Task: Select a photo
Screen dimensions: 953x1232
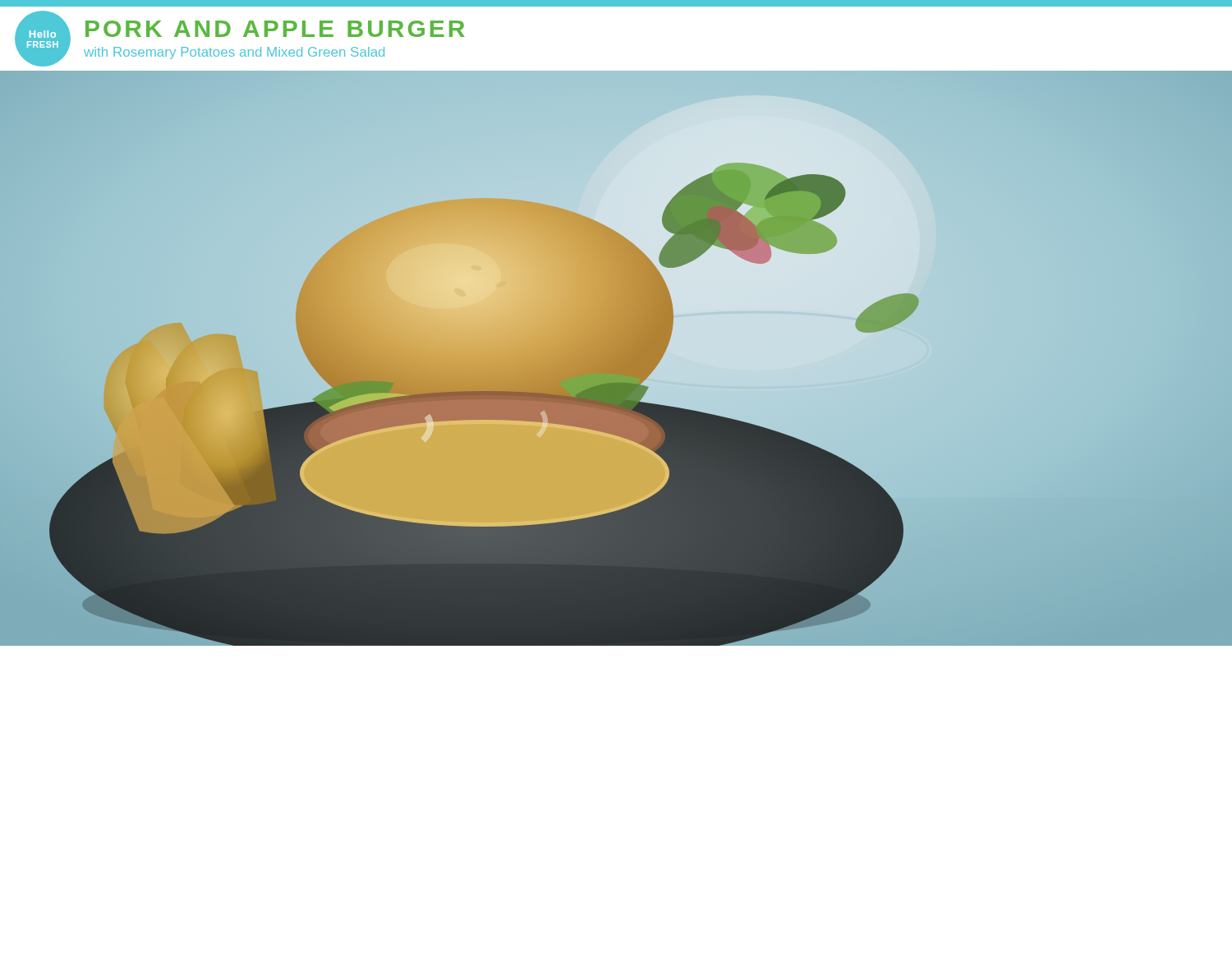Action: 616,358
